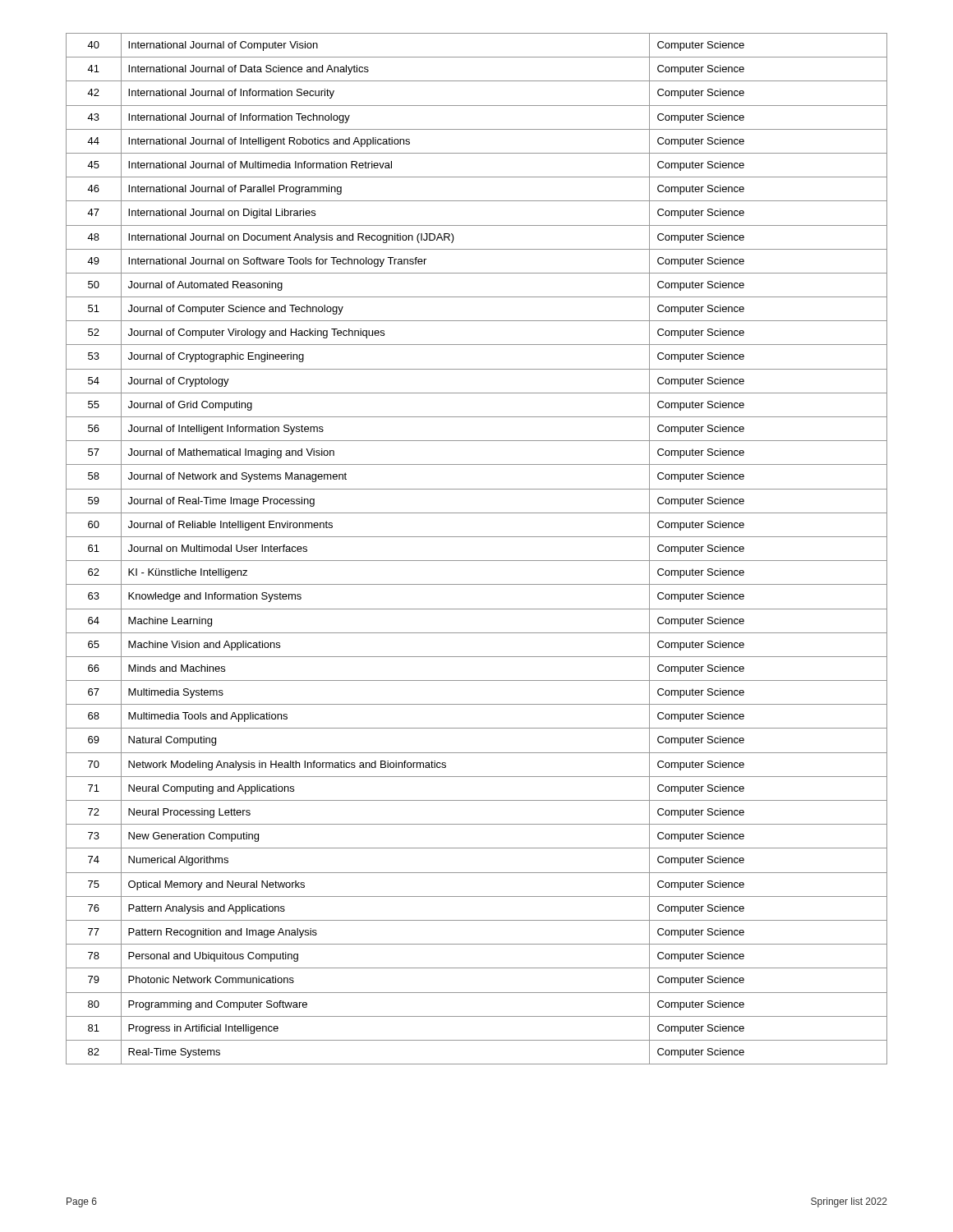Click on the table containing "Natural Computing"
953x1232 pixels.
476,549
